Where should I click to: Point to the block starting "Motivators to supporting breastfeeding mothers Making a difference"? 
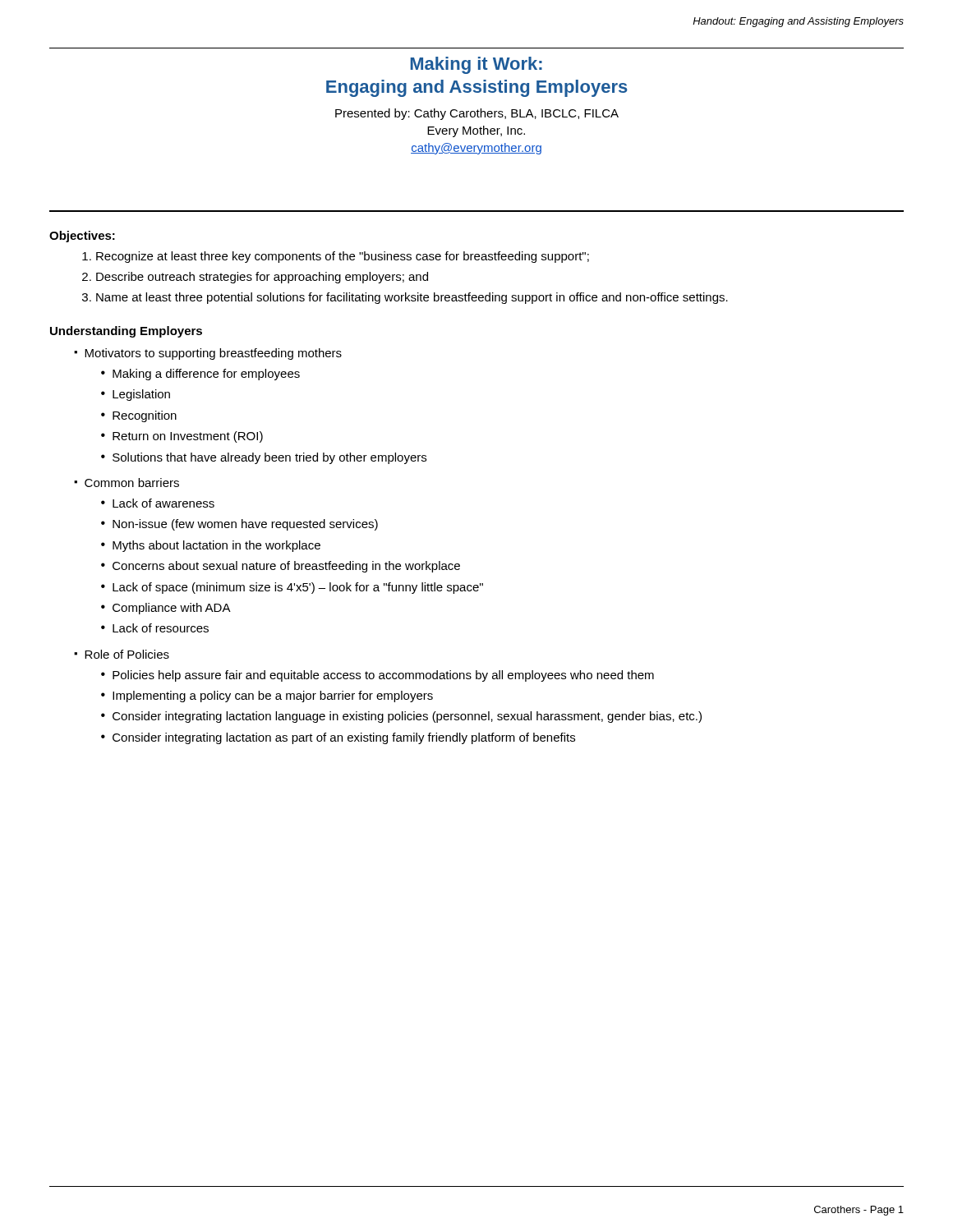click(213, 354)
